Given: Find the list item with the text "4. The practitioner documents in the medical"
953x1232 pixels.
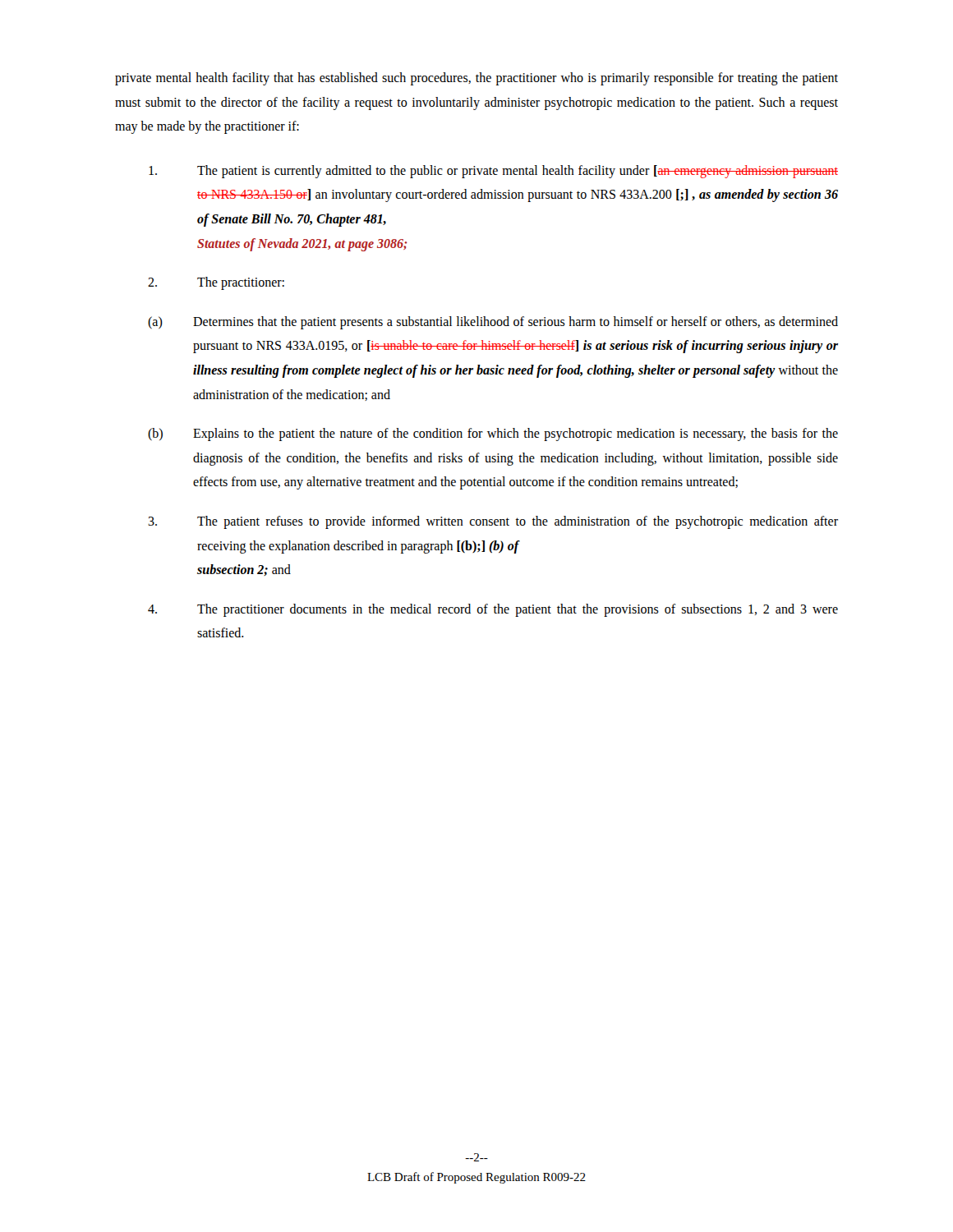Looking at the screenshot, I should click(x=476, y=621).
